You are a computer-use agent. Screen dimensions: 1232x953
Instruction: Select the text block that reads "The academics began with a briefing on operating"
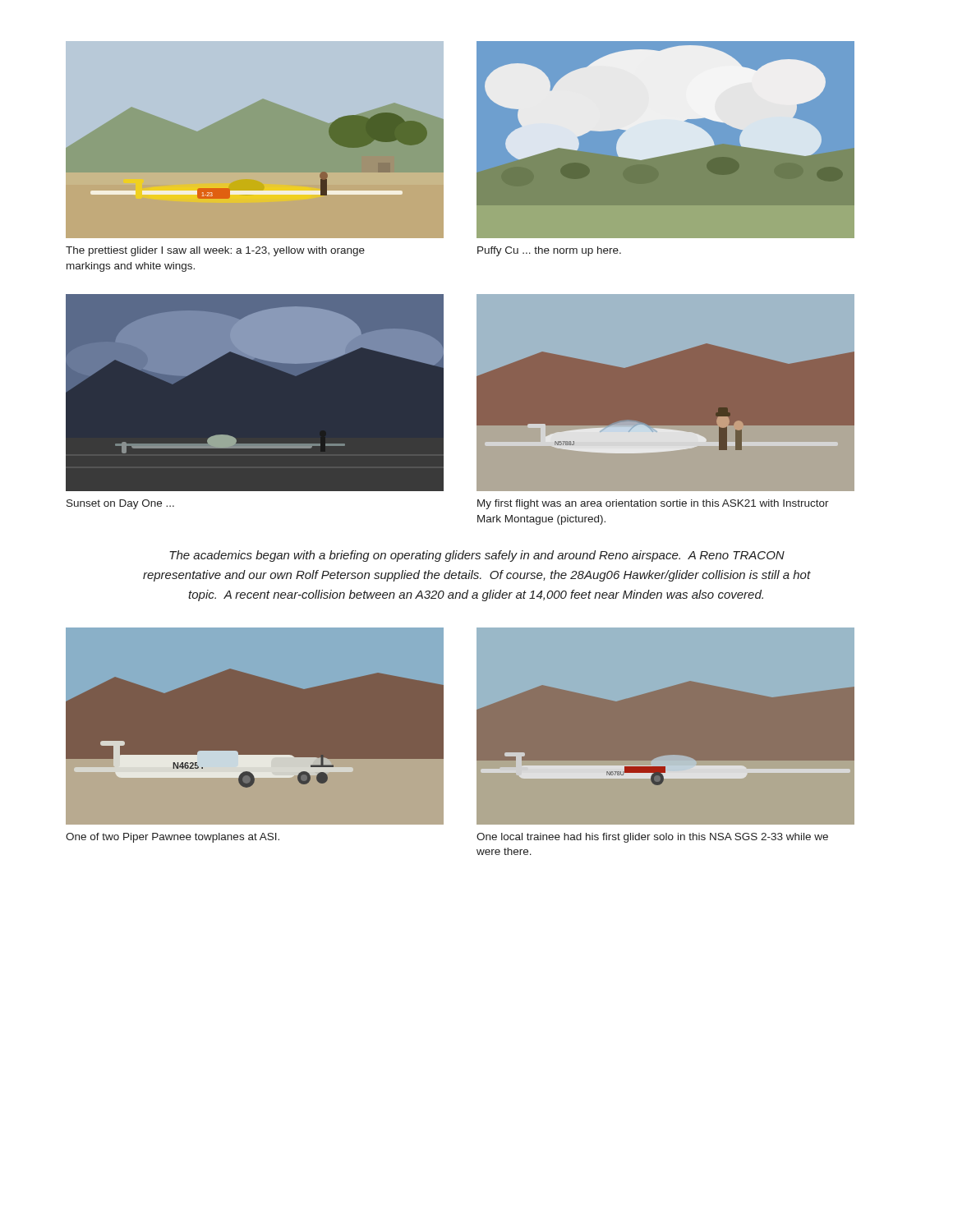pos(476,574)
